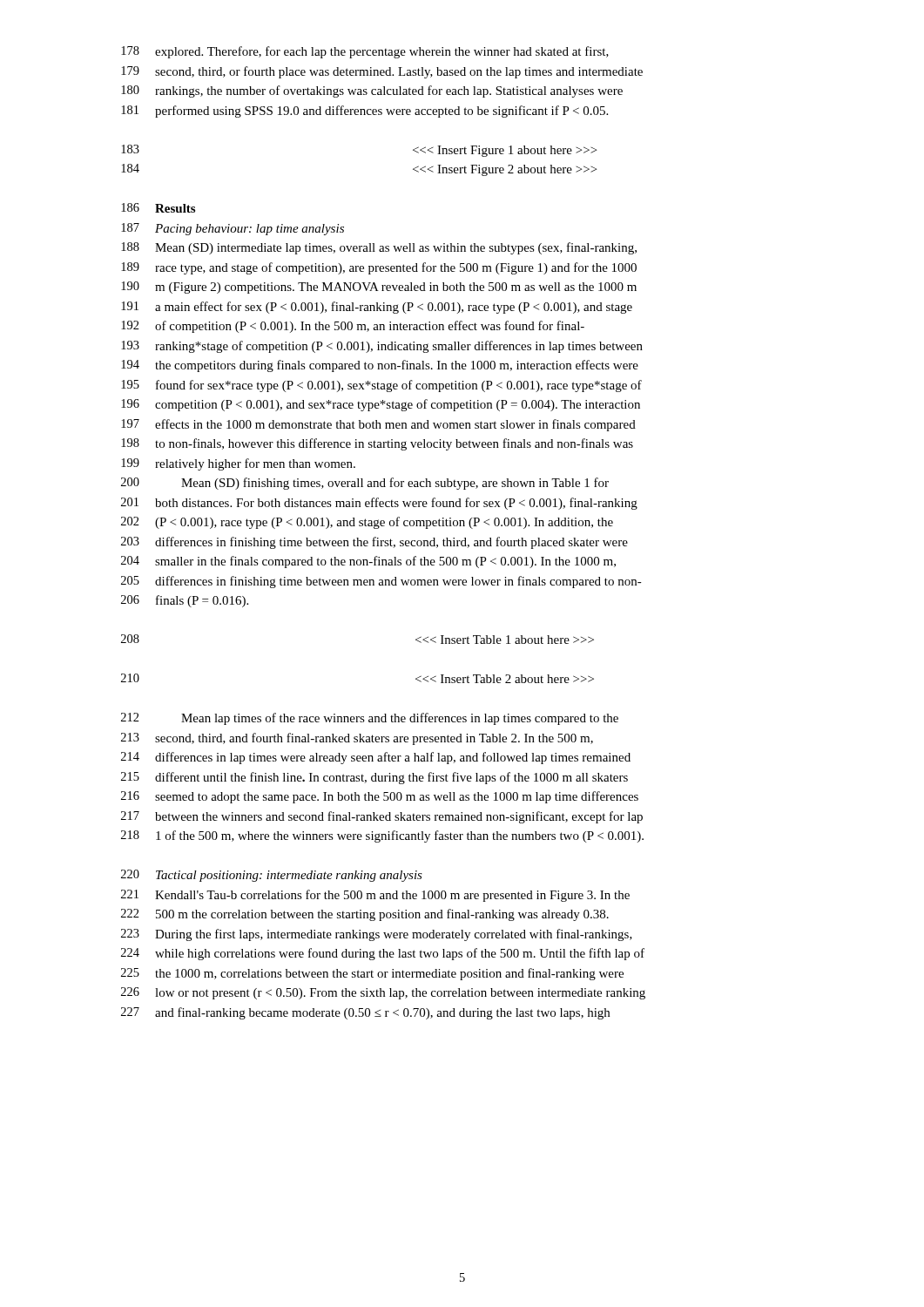924x1307 pixels.
Task: Select the text block that reads "188 Mean (SD) intermediate lap times,"
Action: 474,356
